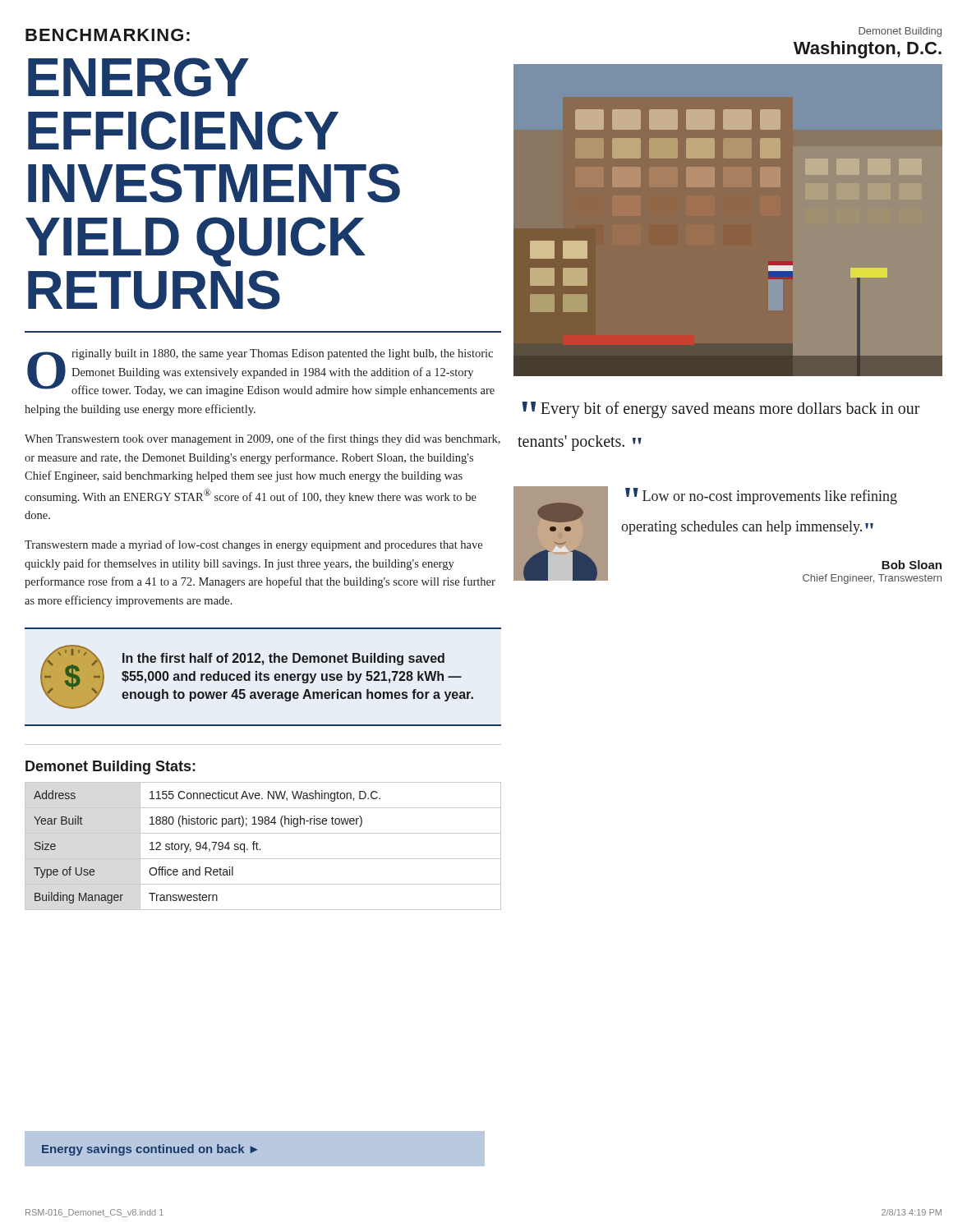Click on the element starting ""Low or no-cost improvements like refining"
The height and width of the screenshot is (1232, 967).
pos(759,515)
